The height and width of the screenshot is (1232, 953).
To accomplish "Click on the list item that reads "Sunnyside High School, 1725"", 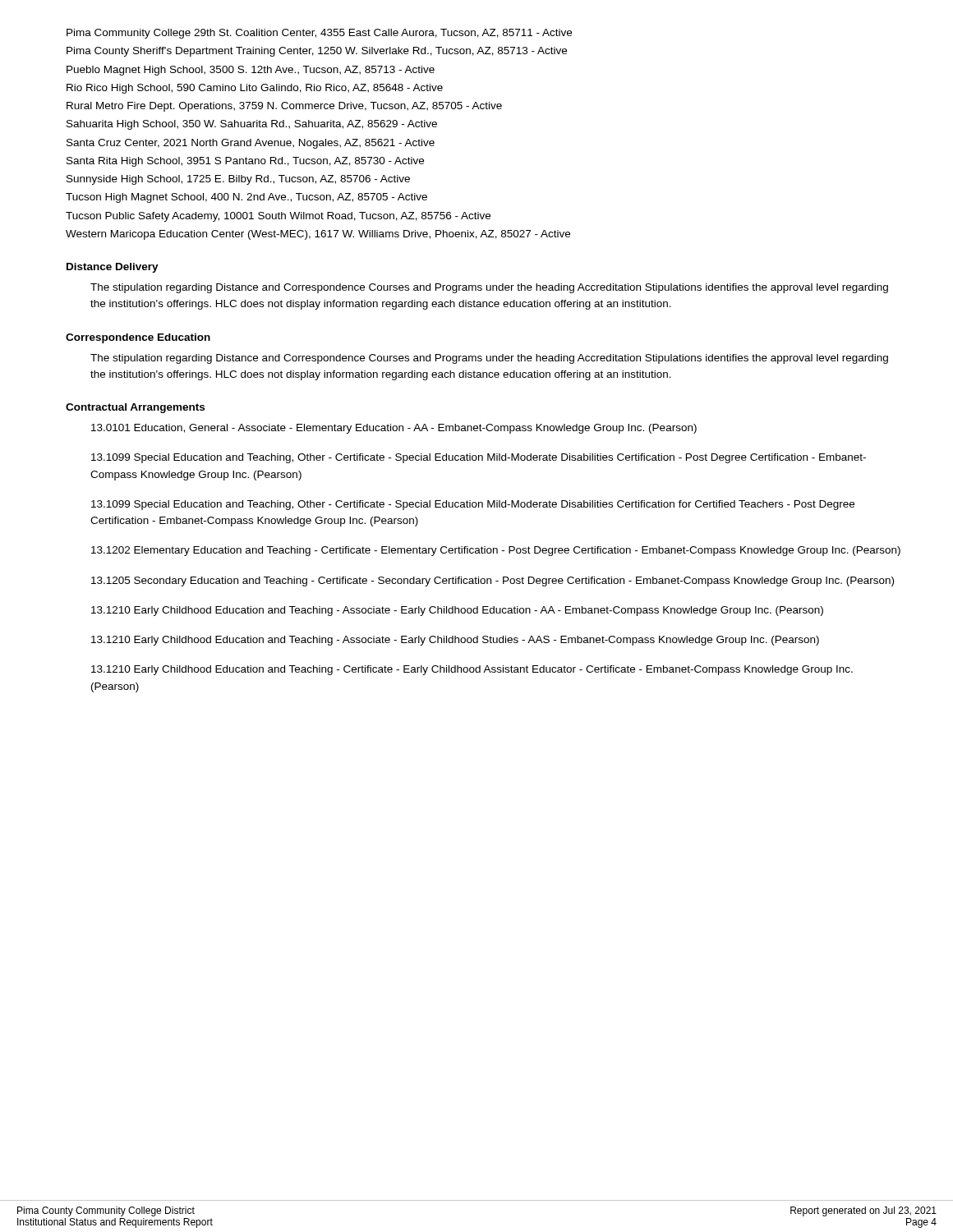I will 238,179.
